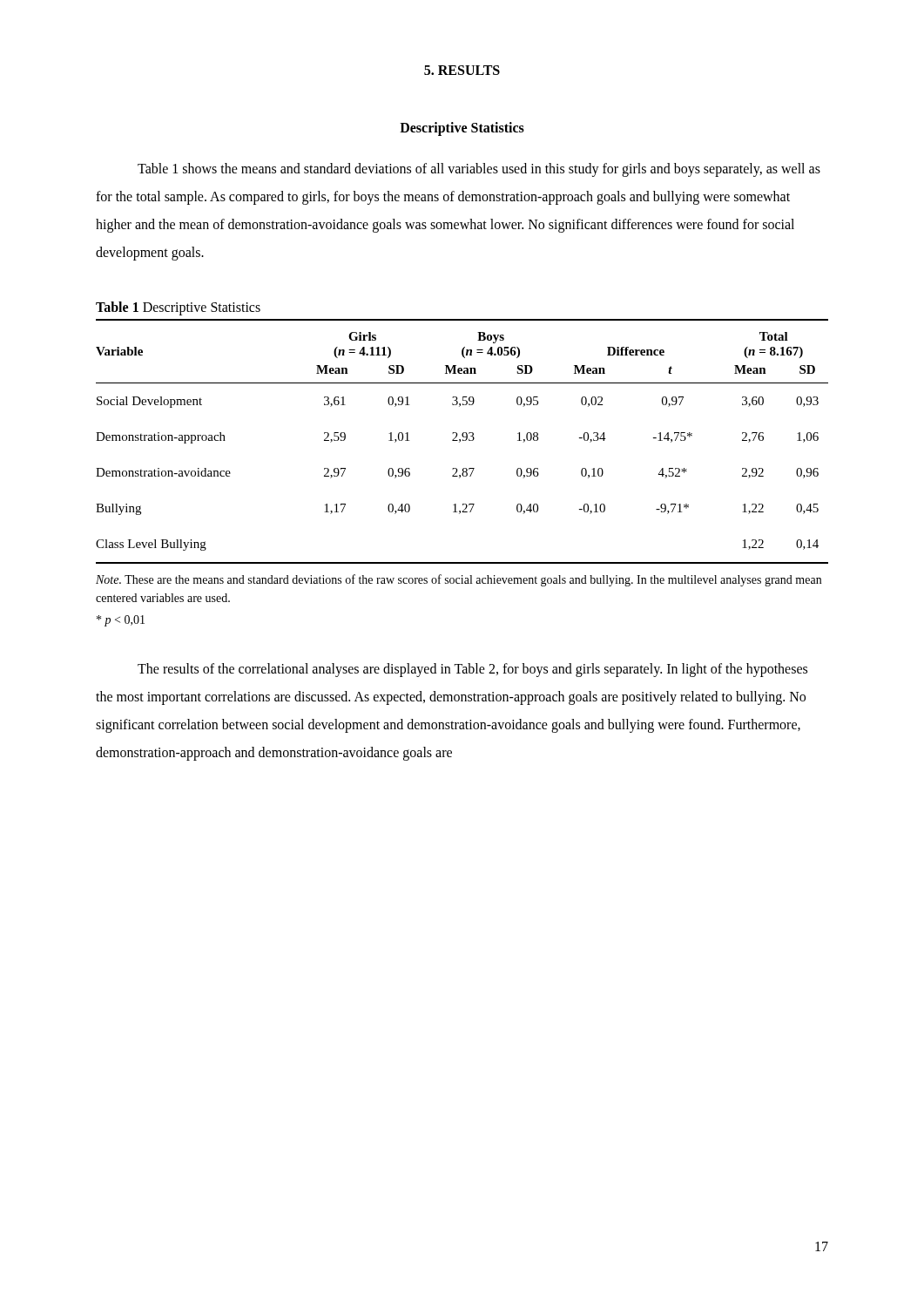Find the section header containing "Descriptive Statistics"
Screen dimensions: 1307x924
click(462, 128)
